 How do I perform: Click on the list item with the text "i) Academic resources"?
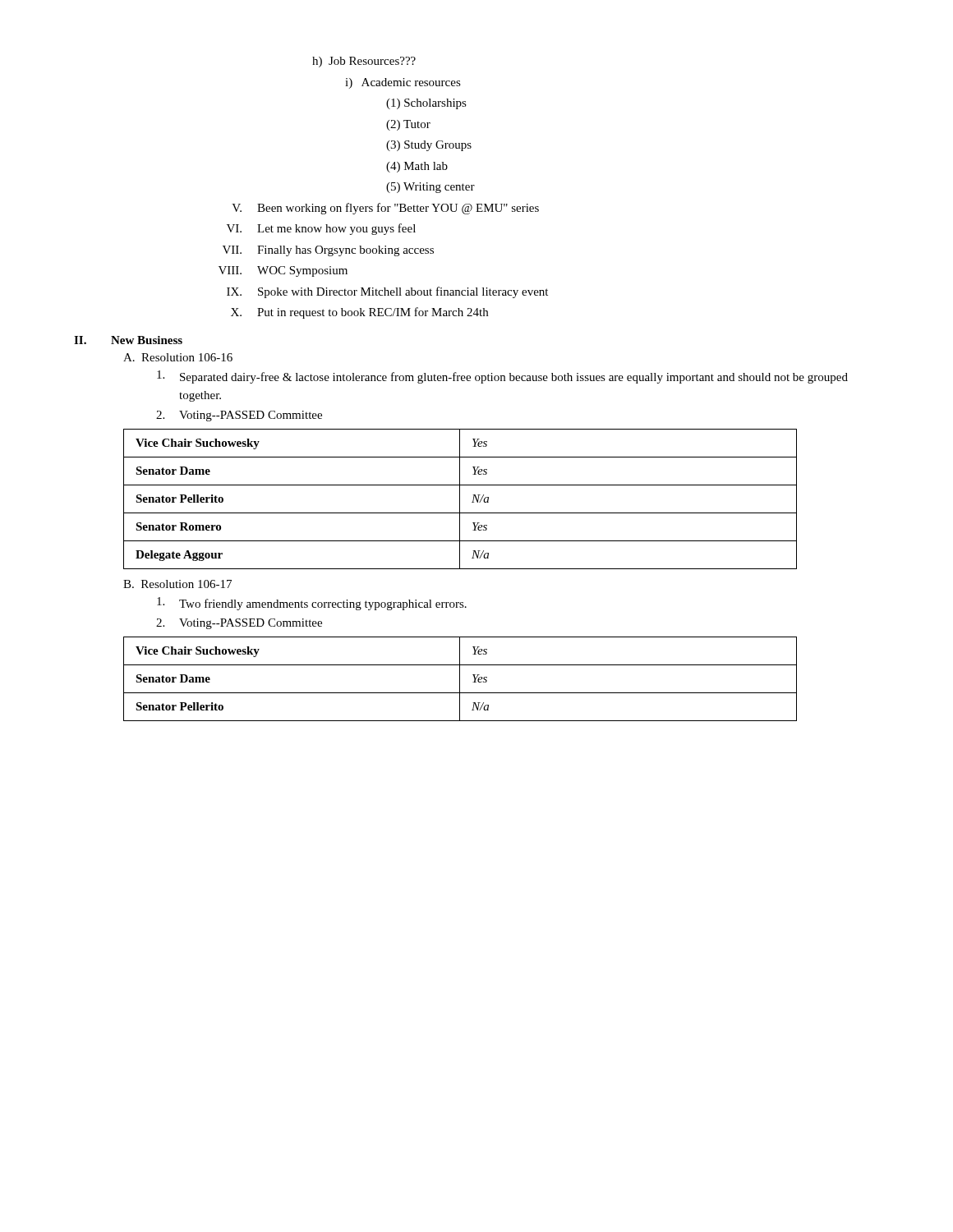point(403,82)
